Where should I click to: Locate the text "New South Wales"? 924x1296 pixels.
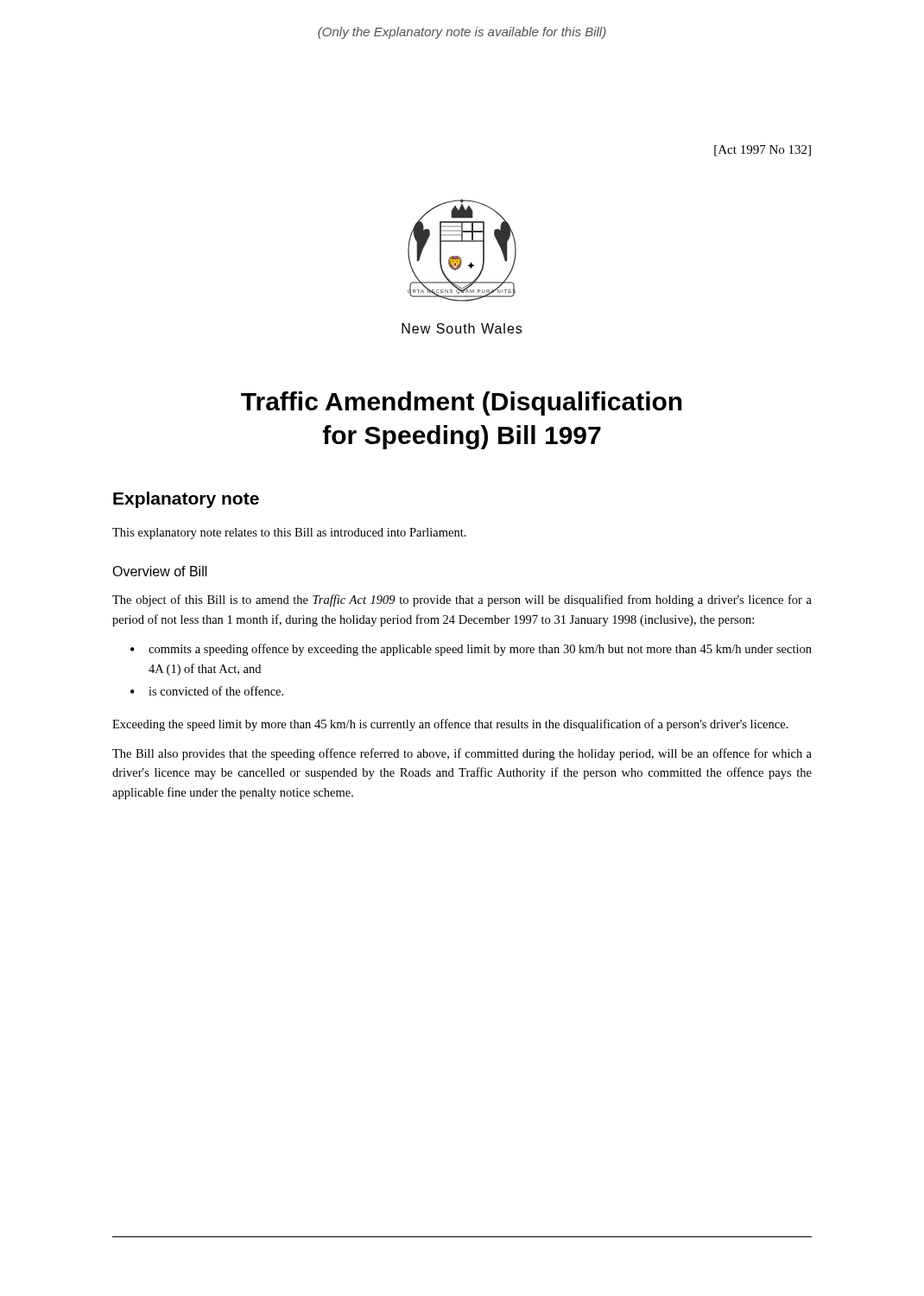coord(462,329)
